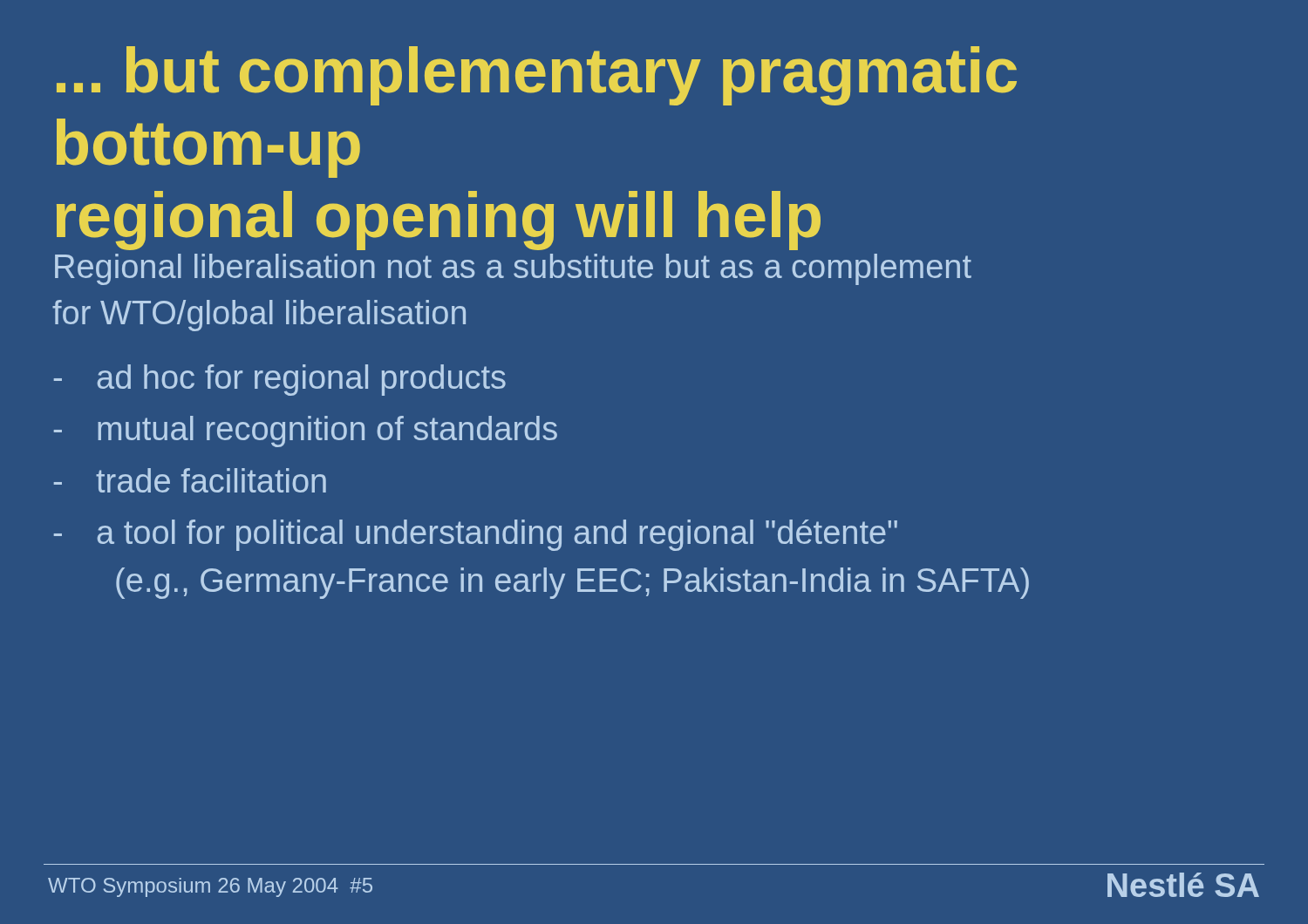Screen dimensions: 924x1308
Task: Select the passage starting "... but complementary"
Action: (537, 76)
